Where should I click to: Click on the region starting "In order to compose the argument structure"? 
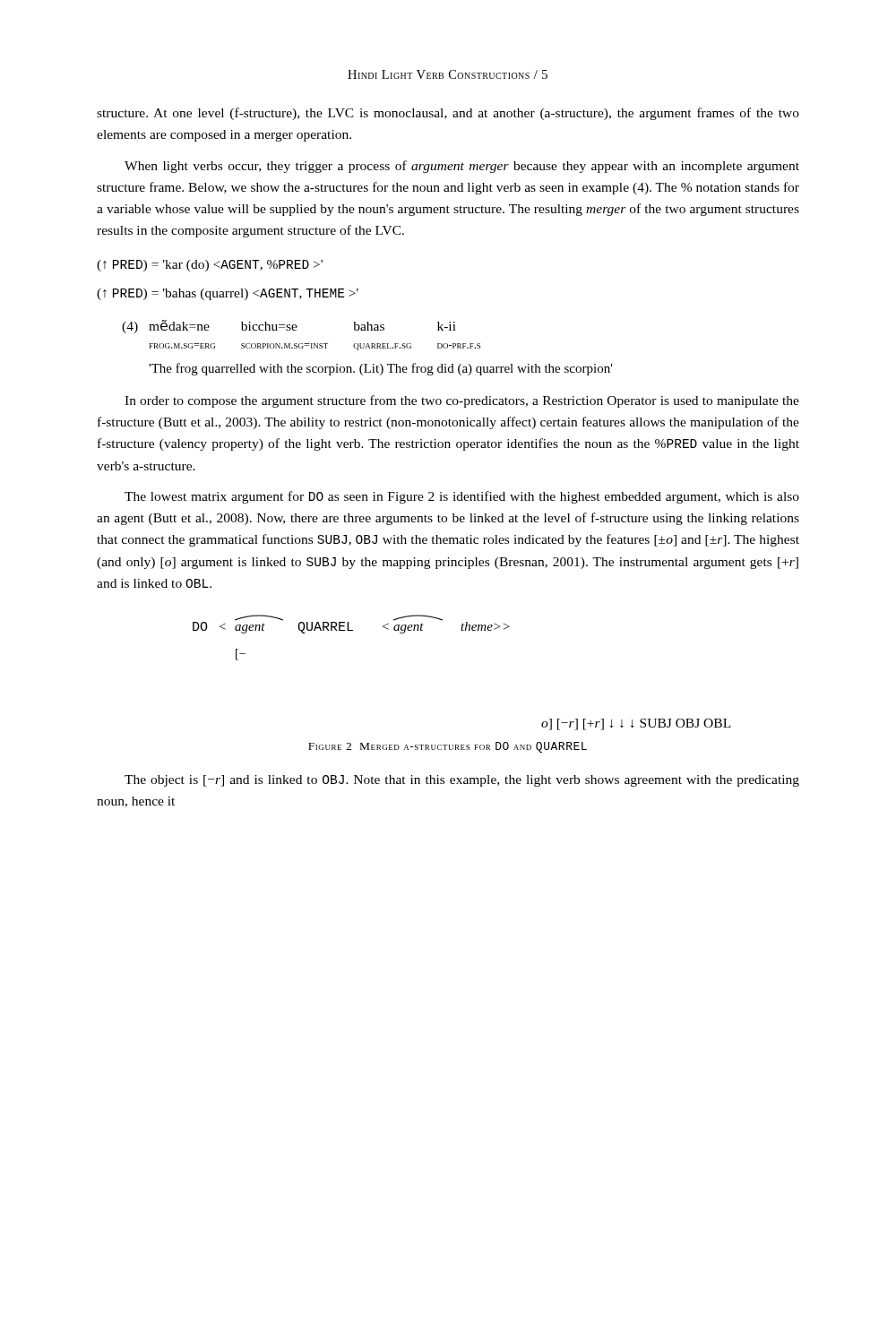(x=448, y=433)
